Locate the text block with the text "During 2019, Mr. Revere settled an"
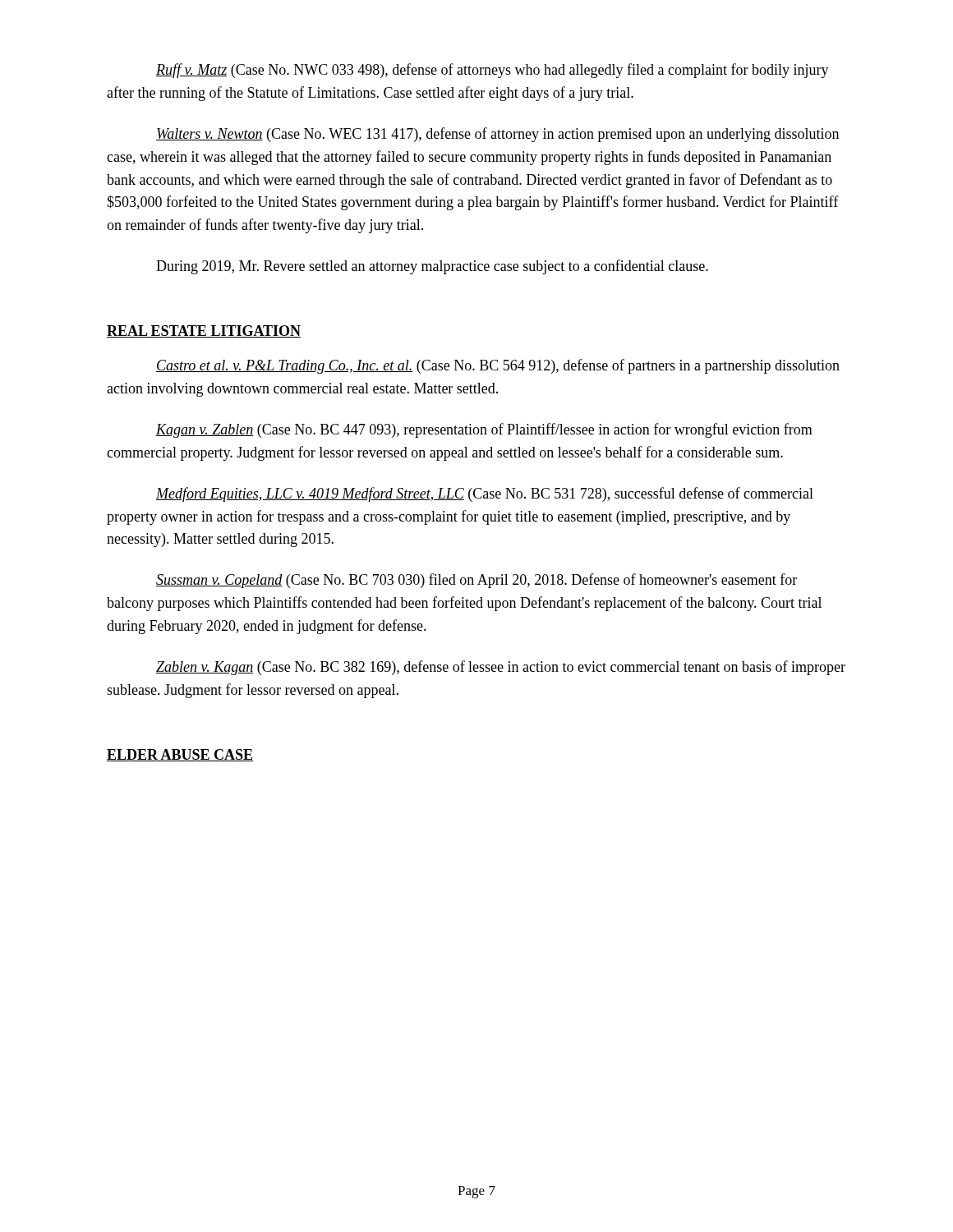Screen dimensions: 1232x953 pos(432,266)
